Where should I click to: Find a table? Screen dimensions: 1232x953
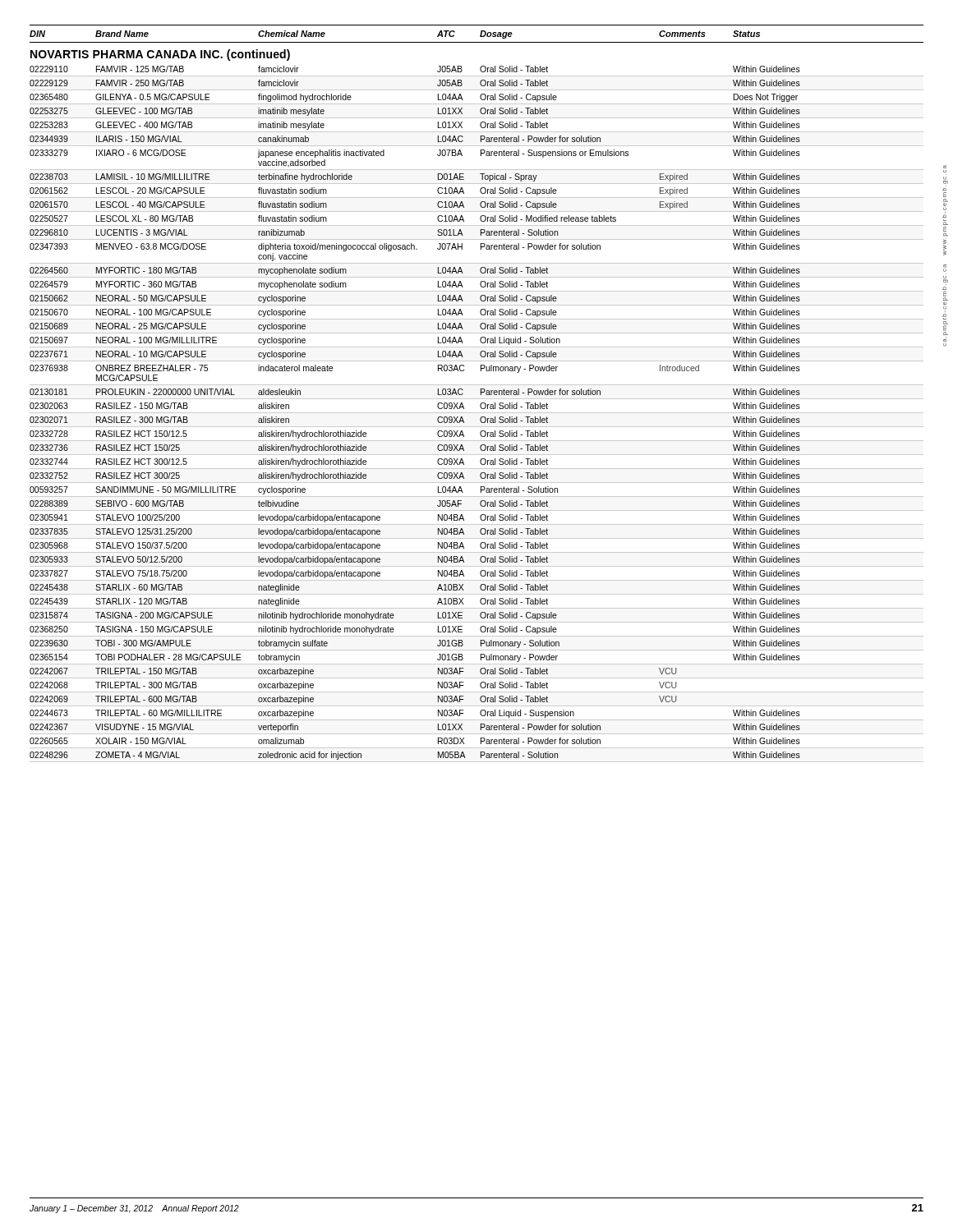(x=476, y=412)
